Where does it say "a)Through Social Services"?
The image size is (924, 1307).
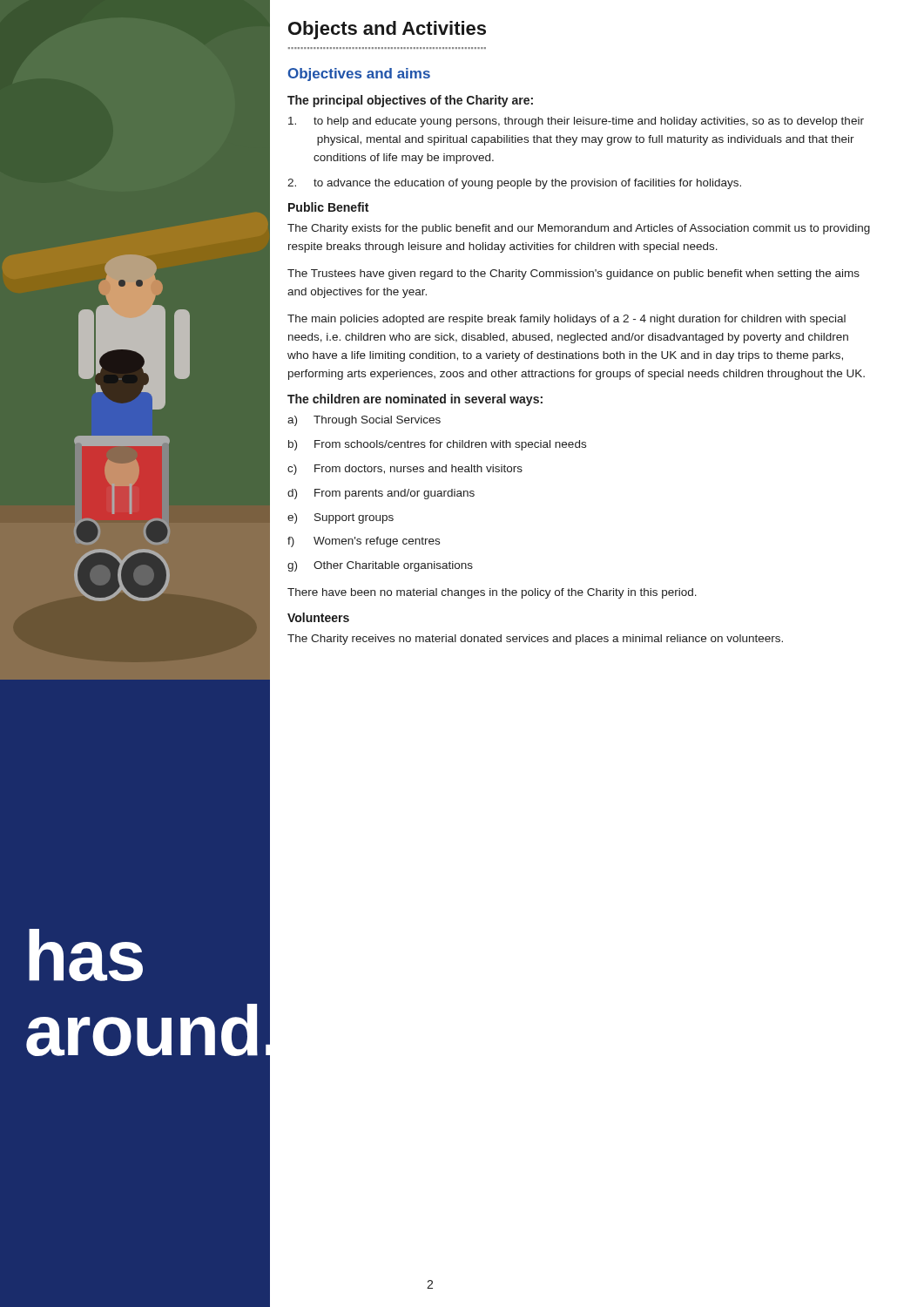(364, 420)
